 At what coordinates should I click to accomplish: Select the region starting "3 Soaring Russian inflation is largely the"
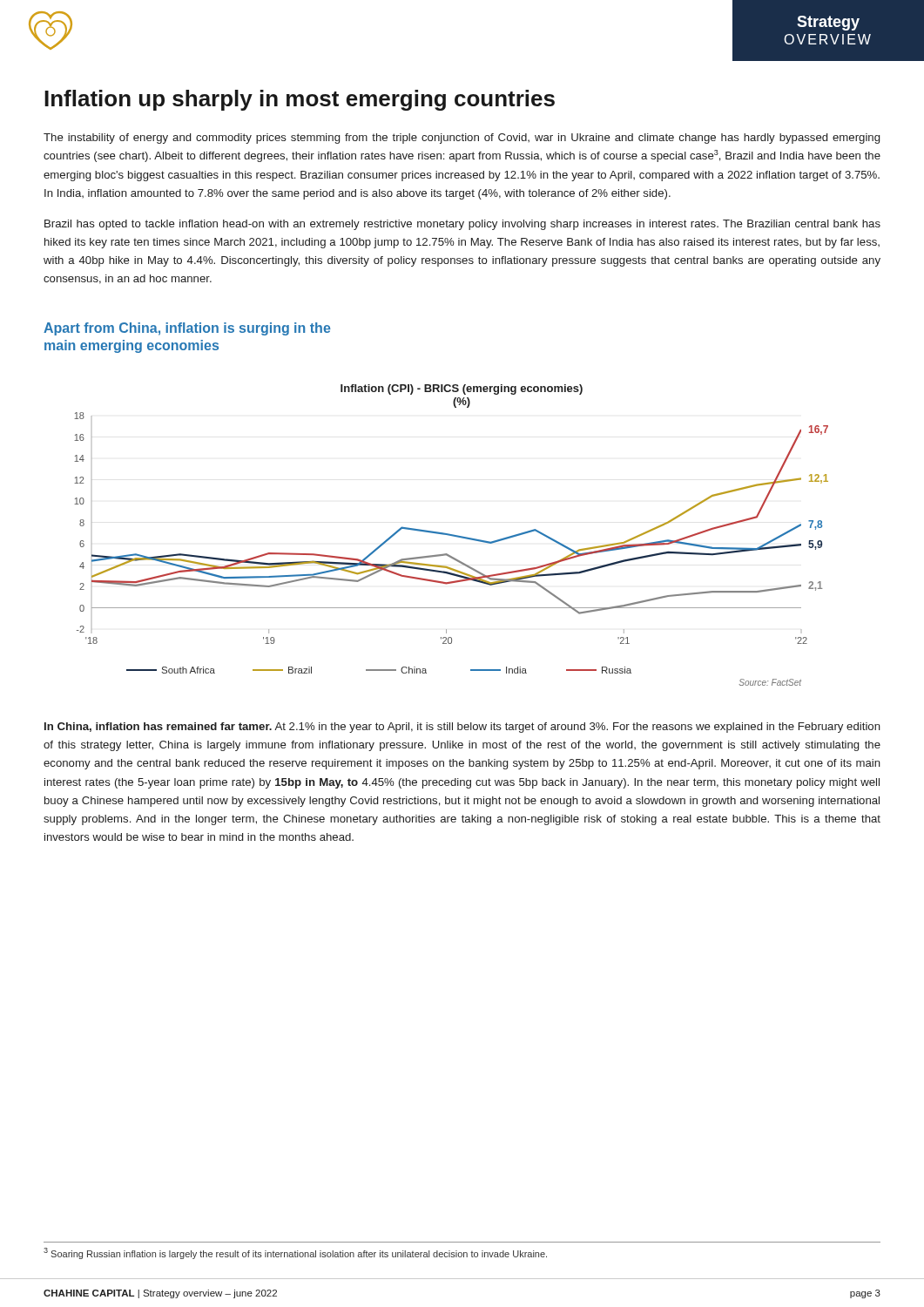click(x=296, y=1253)
